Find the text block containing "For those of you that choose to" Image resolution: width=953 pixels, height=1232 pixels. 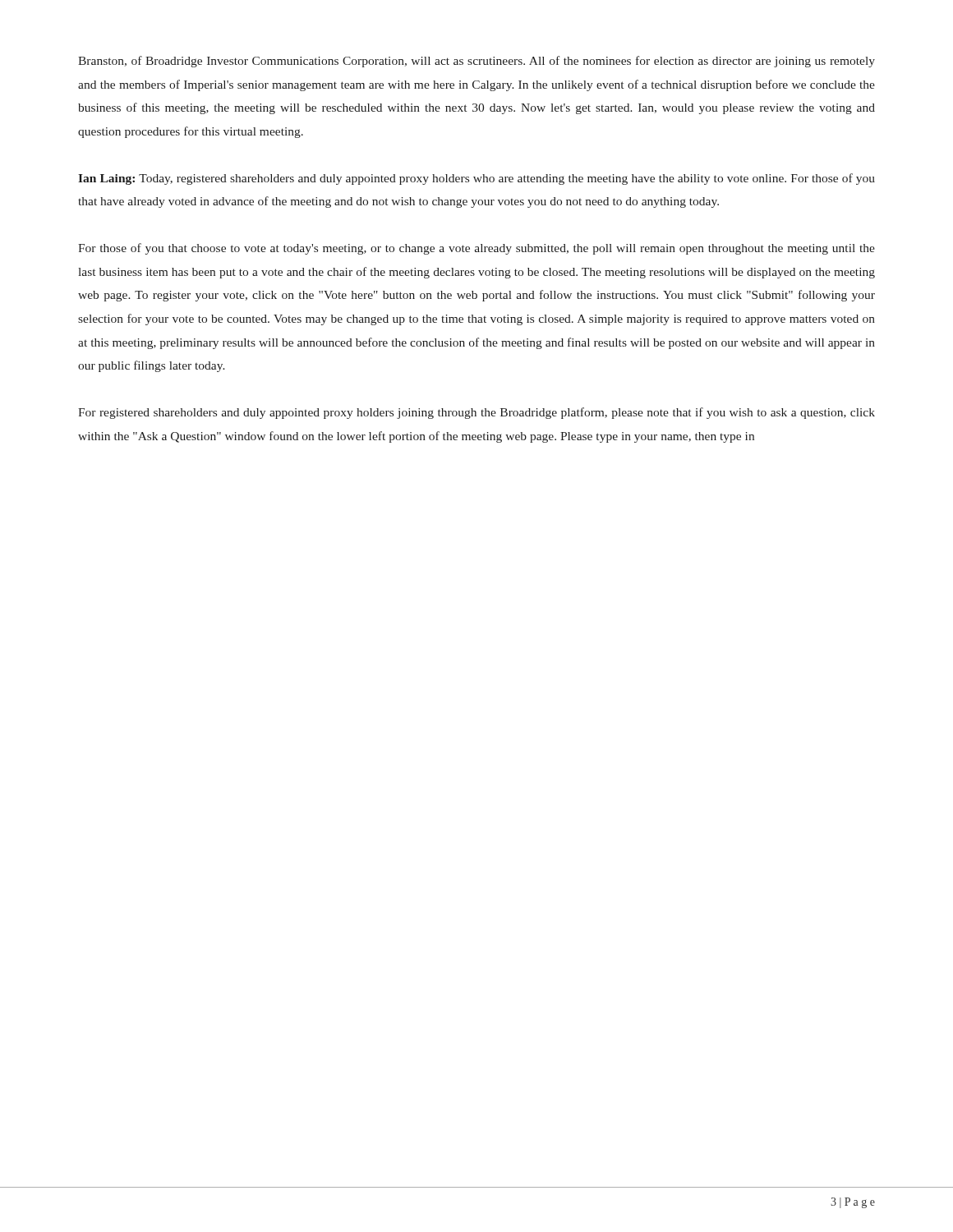pyautogui.click(x=476, y=307)
